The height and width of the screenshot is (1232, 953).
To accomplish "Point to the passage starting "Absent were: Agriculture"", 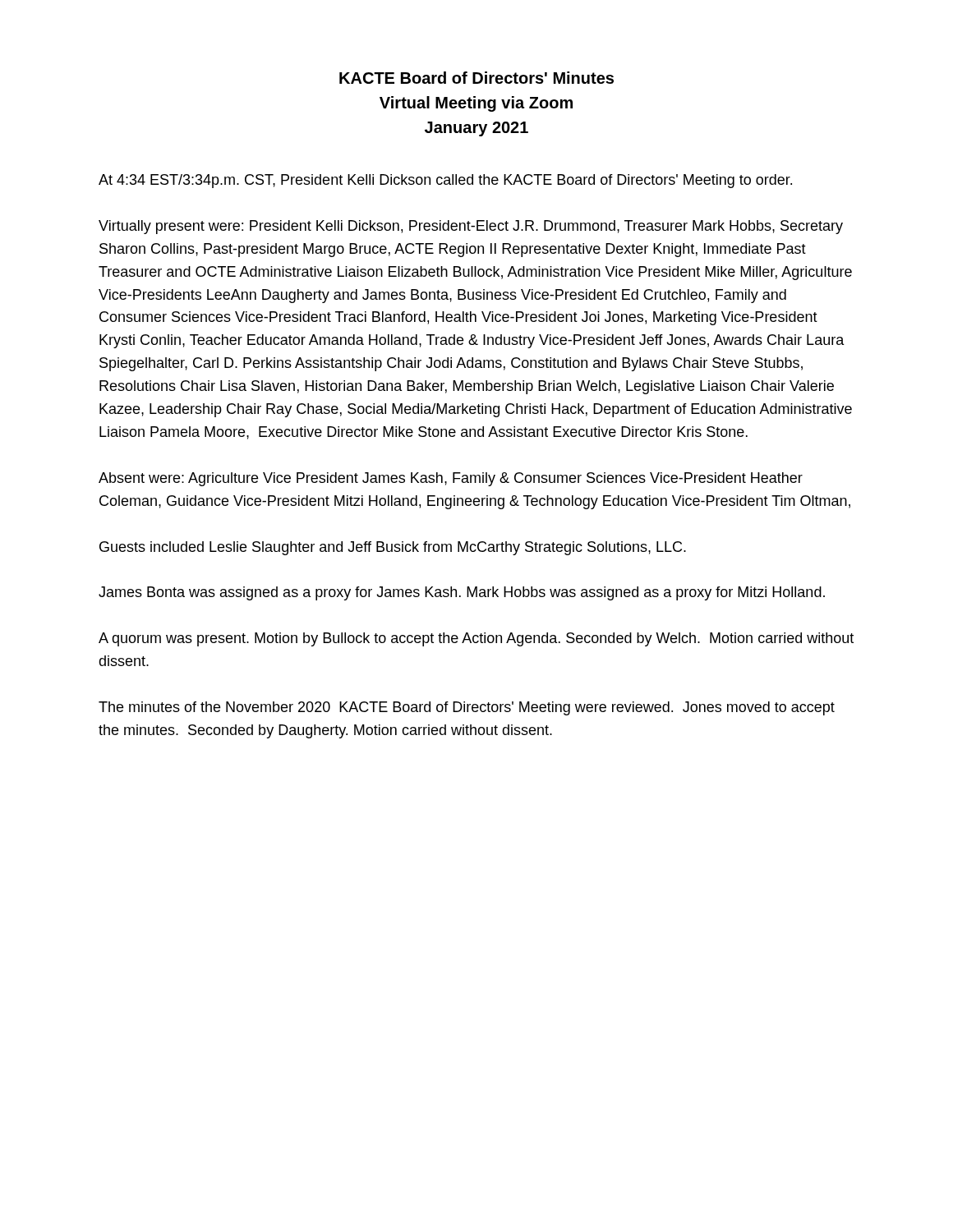I will click(x=475, y=489).
